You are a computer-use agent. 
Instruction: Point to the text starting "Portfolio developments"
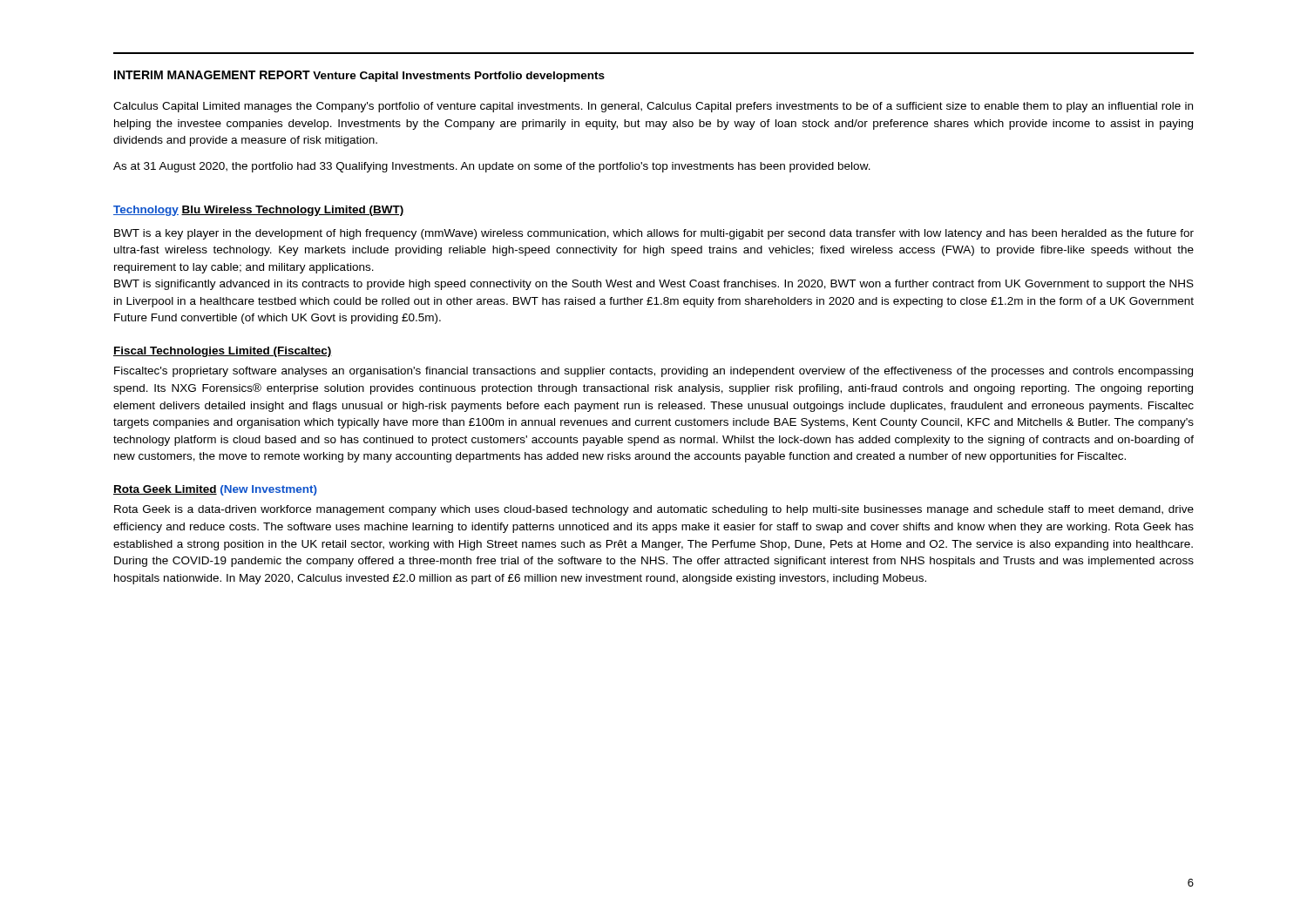[x=539, y=76]
